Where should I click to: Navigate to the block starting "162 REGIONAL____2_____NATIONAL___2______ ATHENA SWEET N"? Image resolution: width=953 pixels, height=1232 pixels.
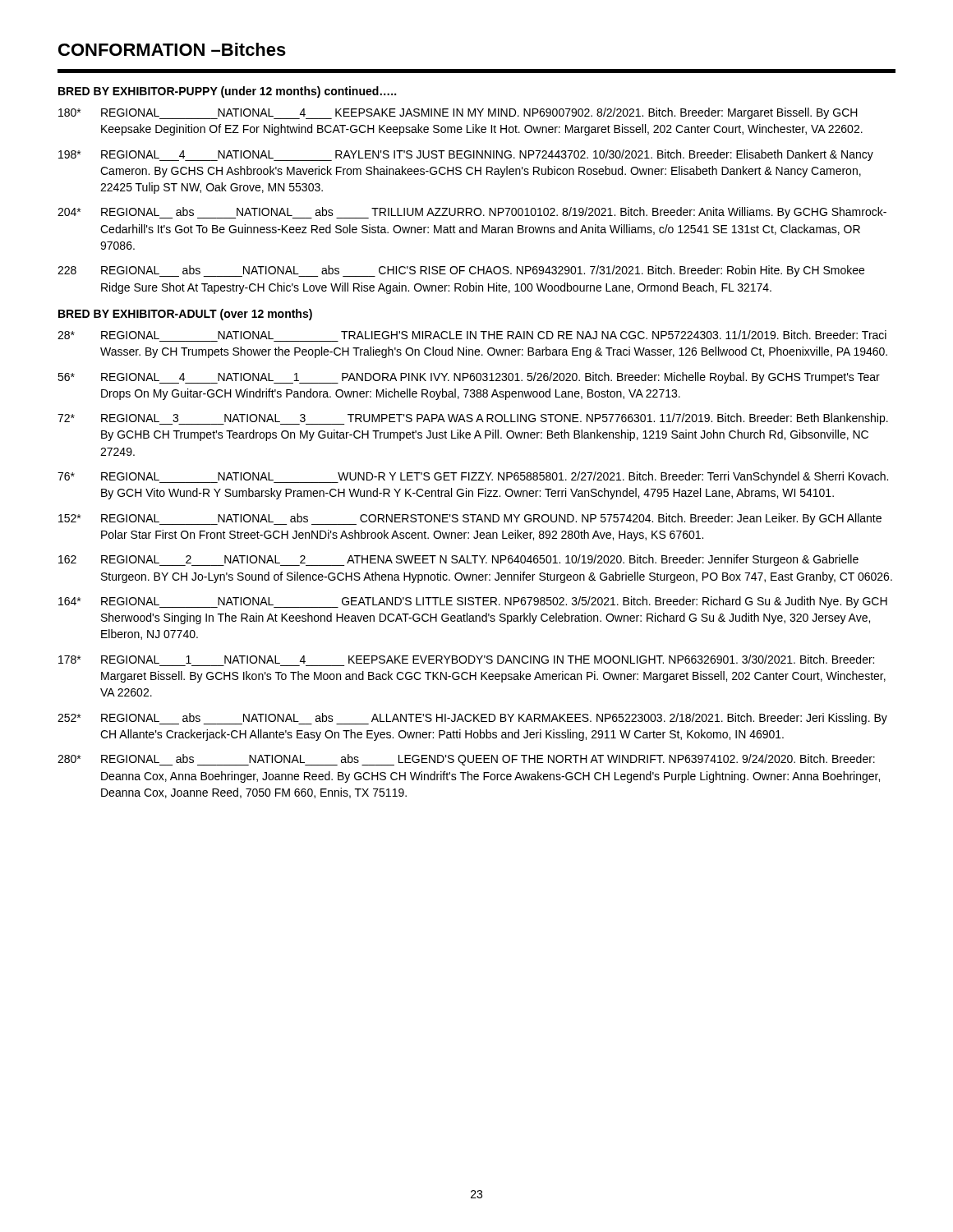[x=476, y=568]
